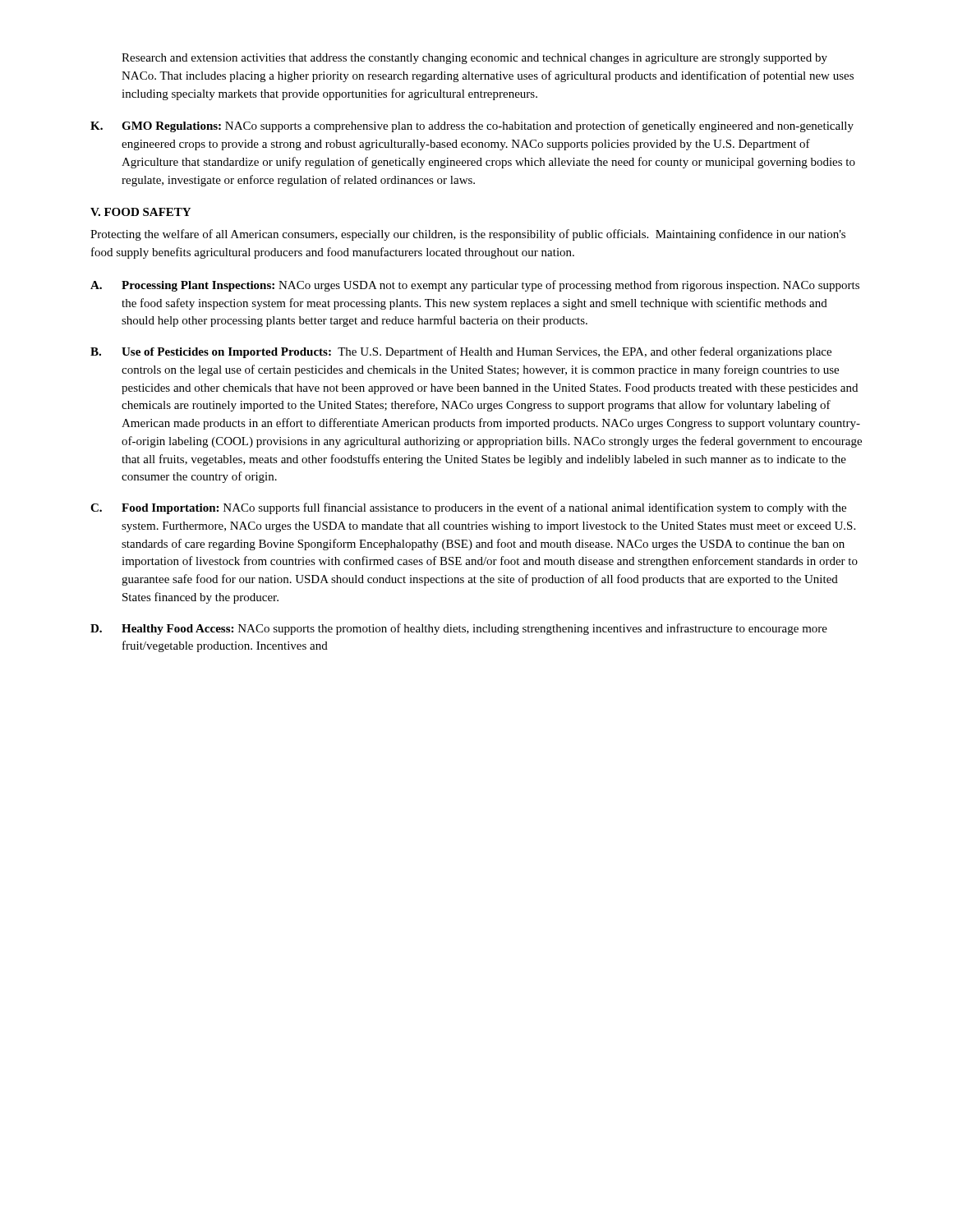Click the passage that begins "Protecting the welfare"

pos(468,243)
